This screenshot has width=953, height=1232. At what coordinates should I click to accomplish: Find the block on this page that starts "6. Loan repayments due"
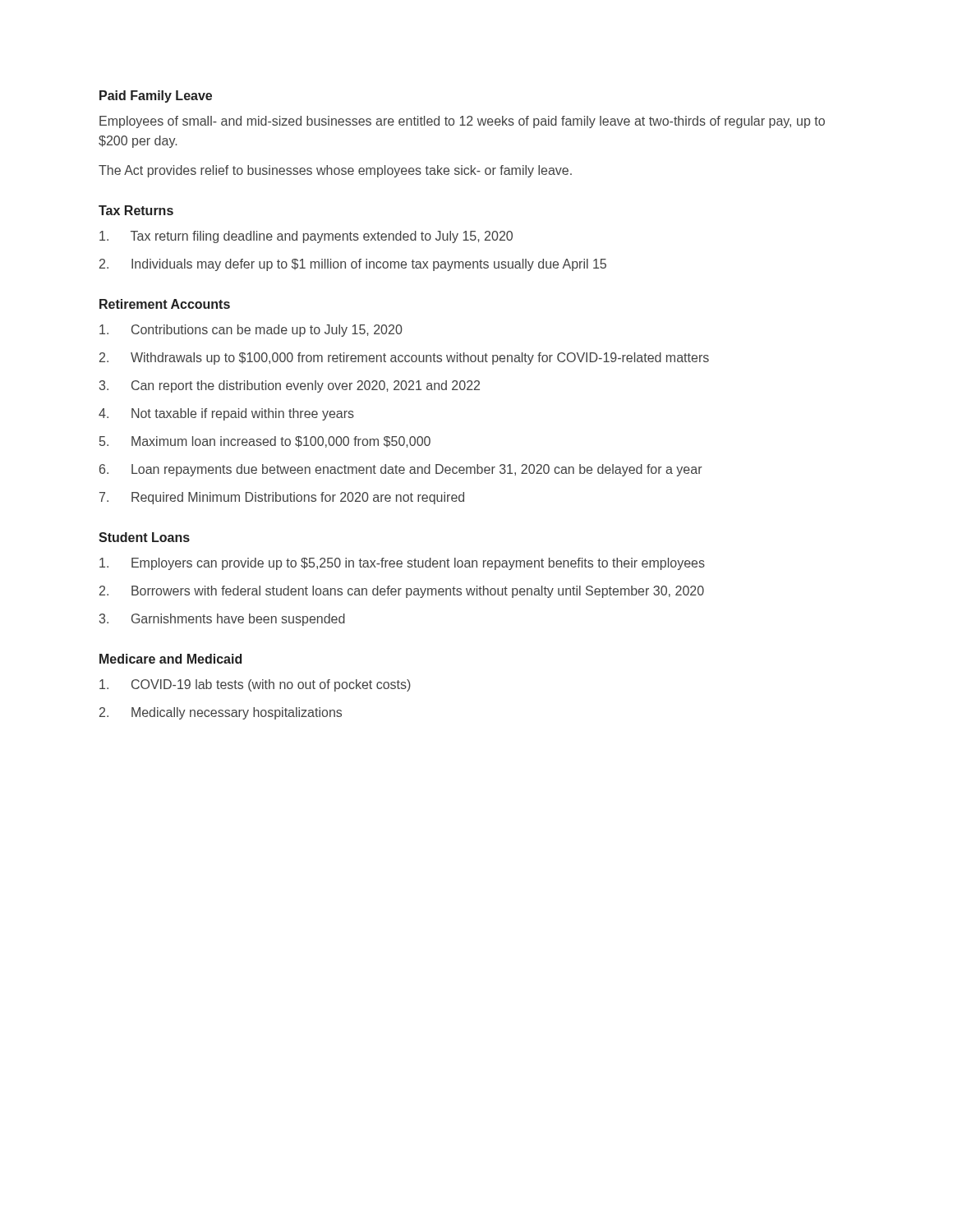point(400,470)
